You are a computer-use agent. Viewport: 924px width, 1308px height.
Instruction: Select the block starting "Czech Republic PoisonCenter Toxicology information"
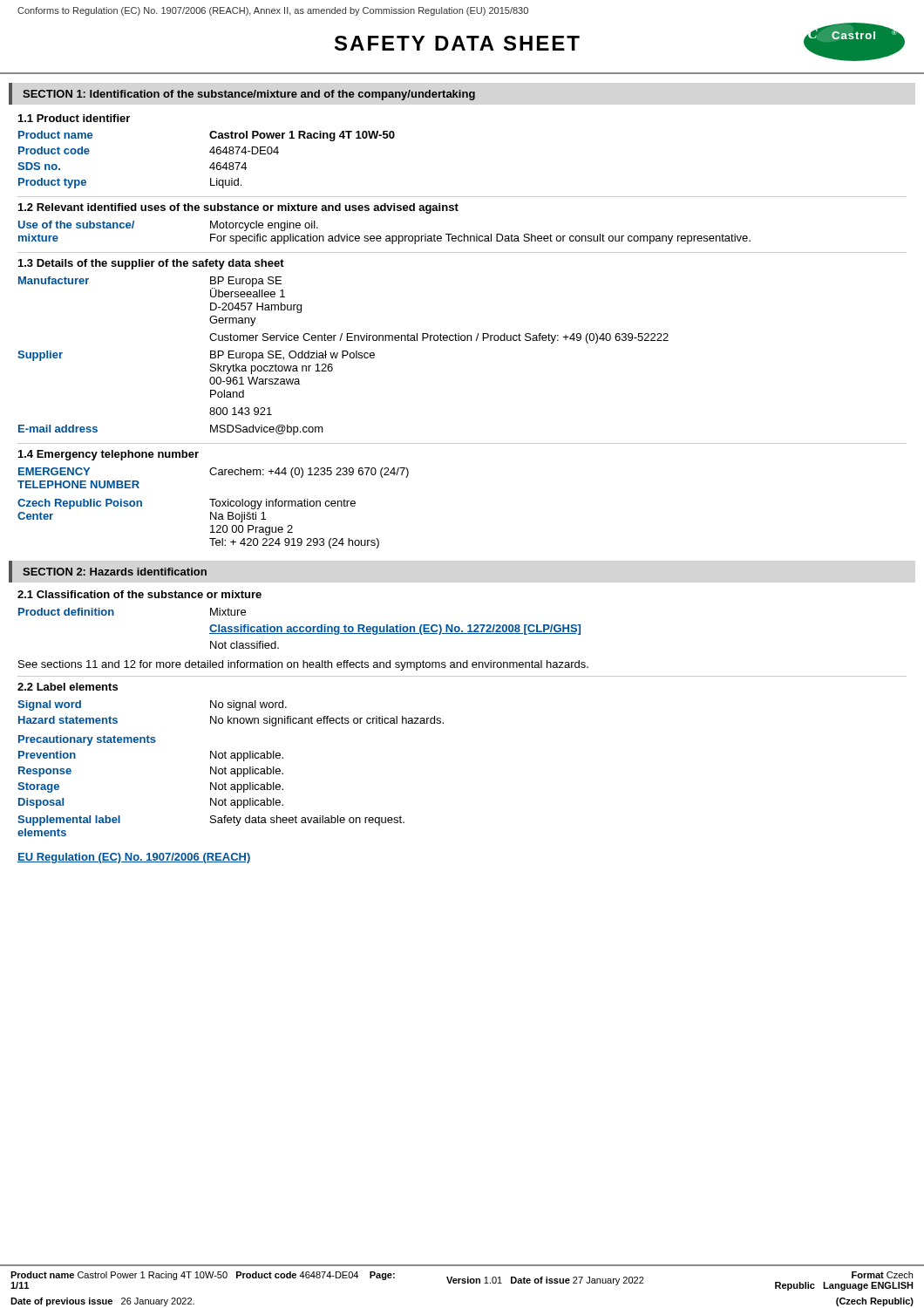click(199, 522)
